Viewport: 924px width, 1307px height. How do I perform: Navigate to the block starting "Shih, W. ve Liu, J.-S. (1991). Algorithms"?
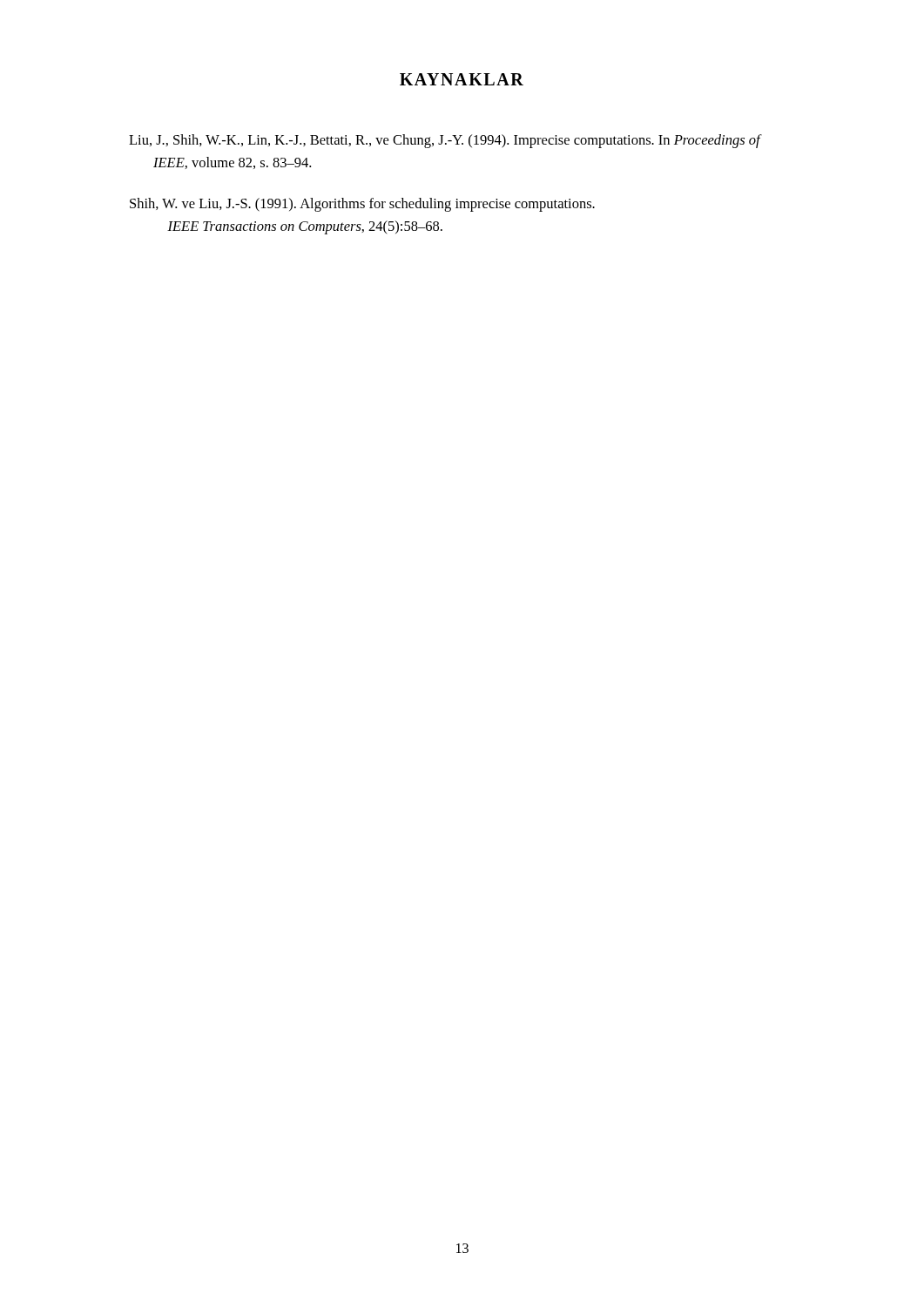point(362,215)
